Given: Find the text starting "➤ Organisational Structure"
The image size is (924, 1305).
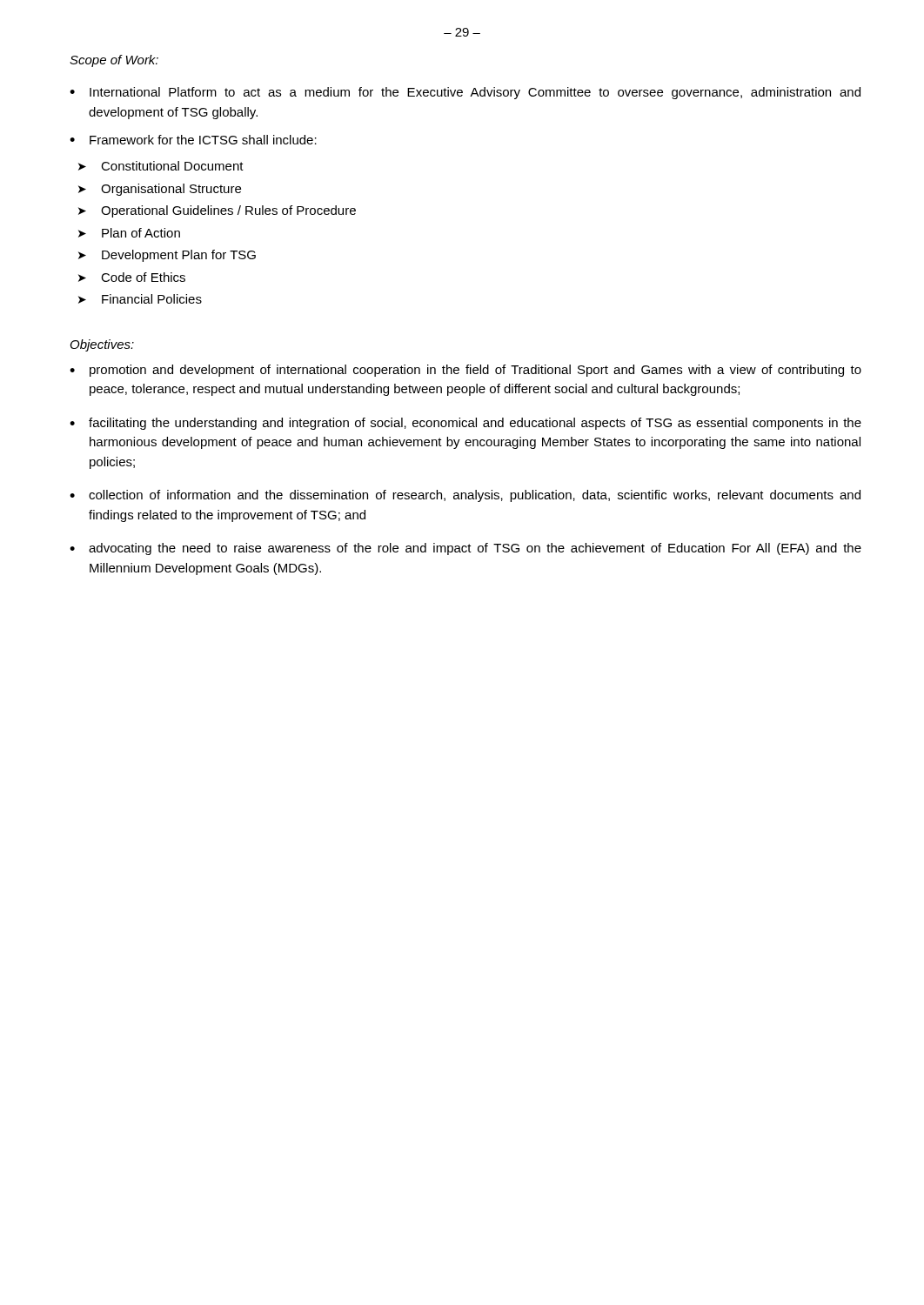Looking at the screenshot, I should pos(159,189).
